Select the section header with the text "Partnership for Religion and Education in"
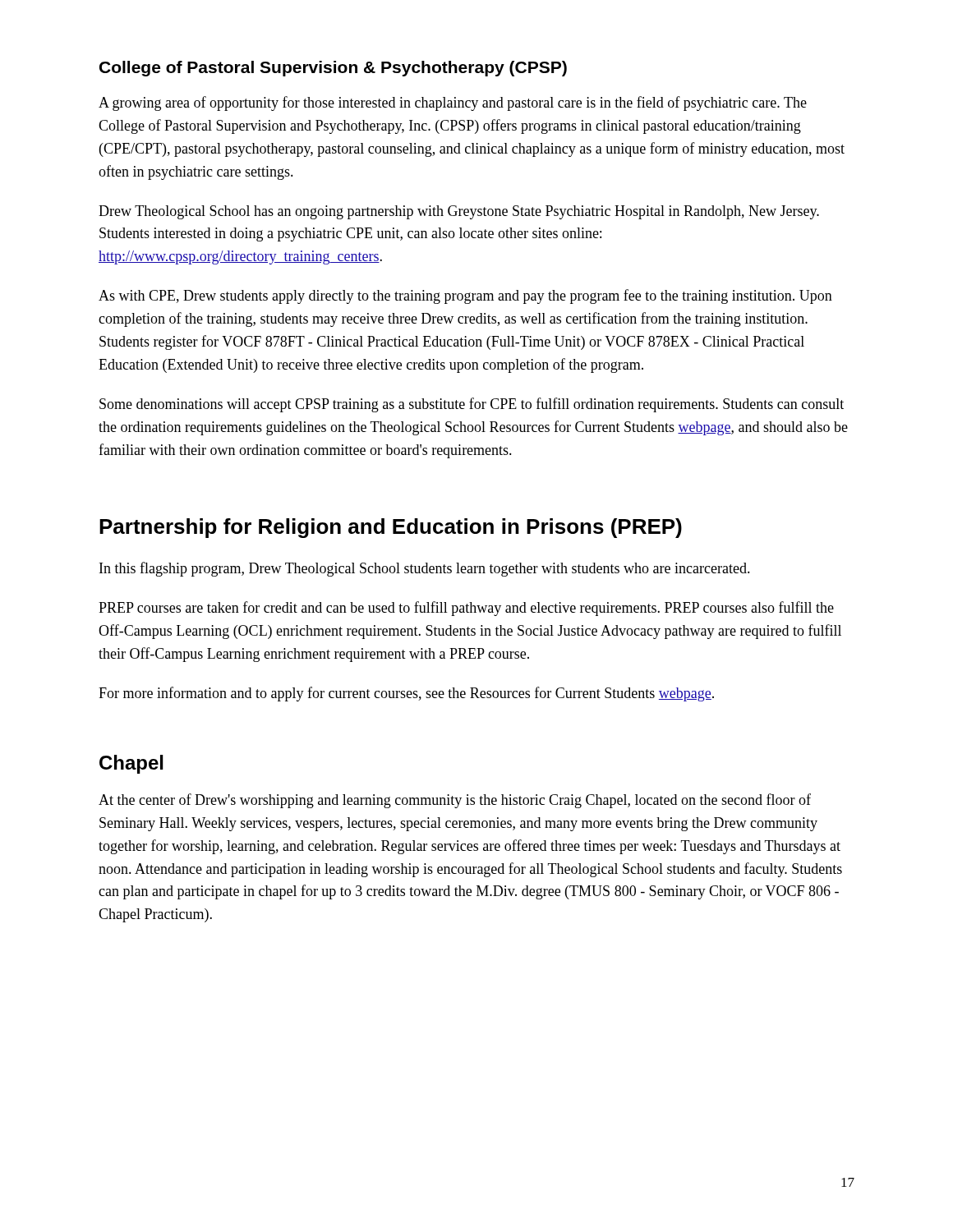 click(391, 527)
